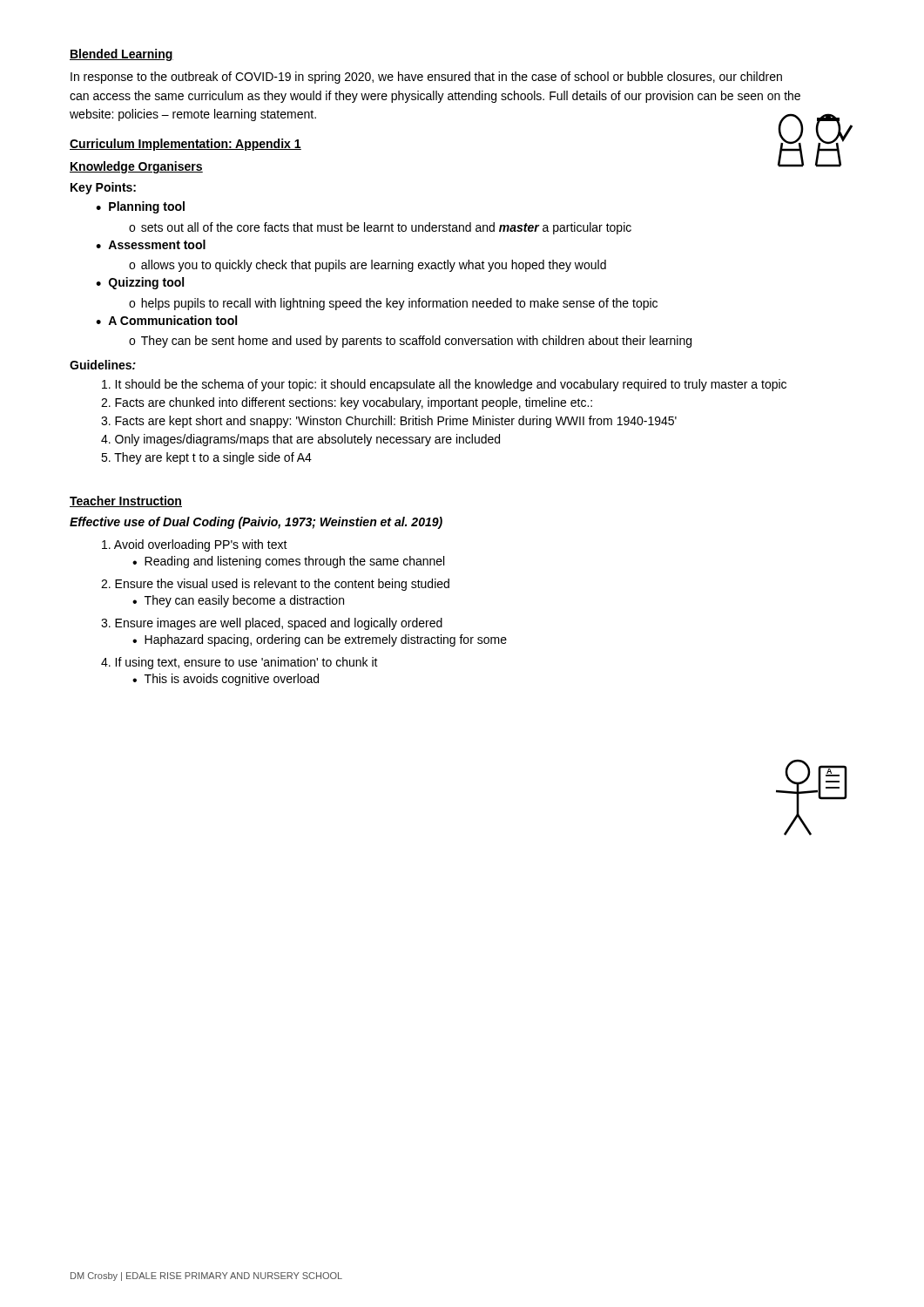Viewport: 924px width, 1307px height.
Task: Locate the text block starting "• A Communication tool"
Action: pyautogui.click(x=167, y=323)
